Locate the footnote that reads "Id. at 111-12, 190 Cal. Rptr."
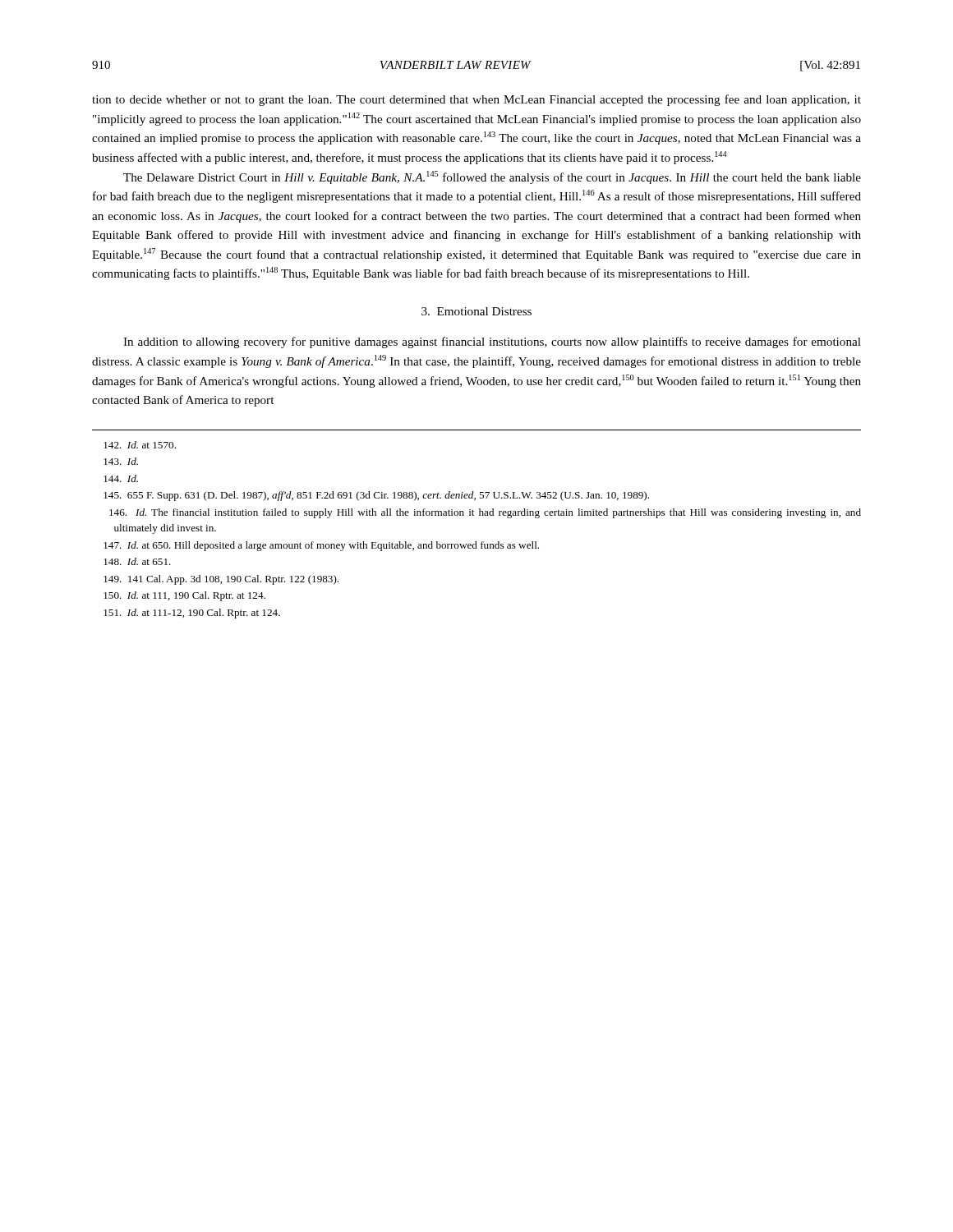The height and width of the screenshot is (1232, 953). pos(186,612)
